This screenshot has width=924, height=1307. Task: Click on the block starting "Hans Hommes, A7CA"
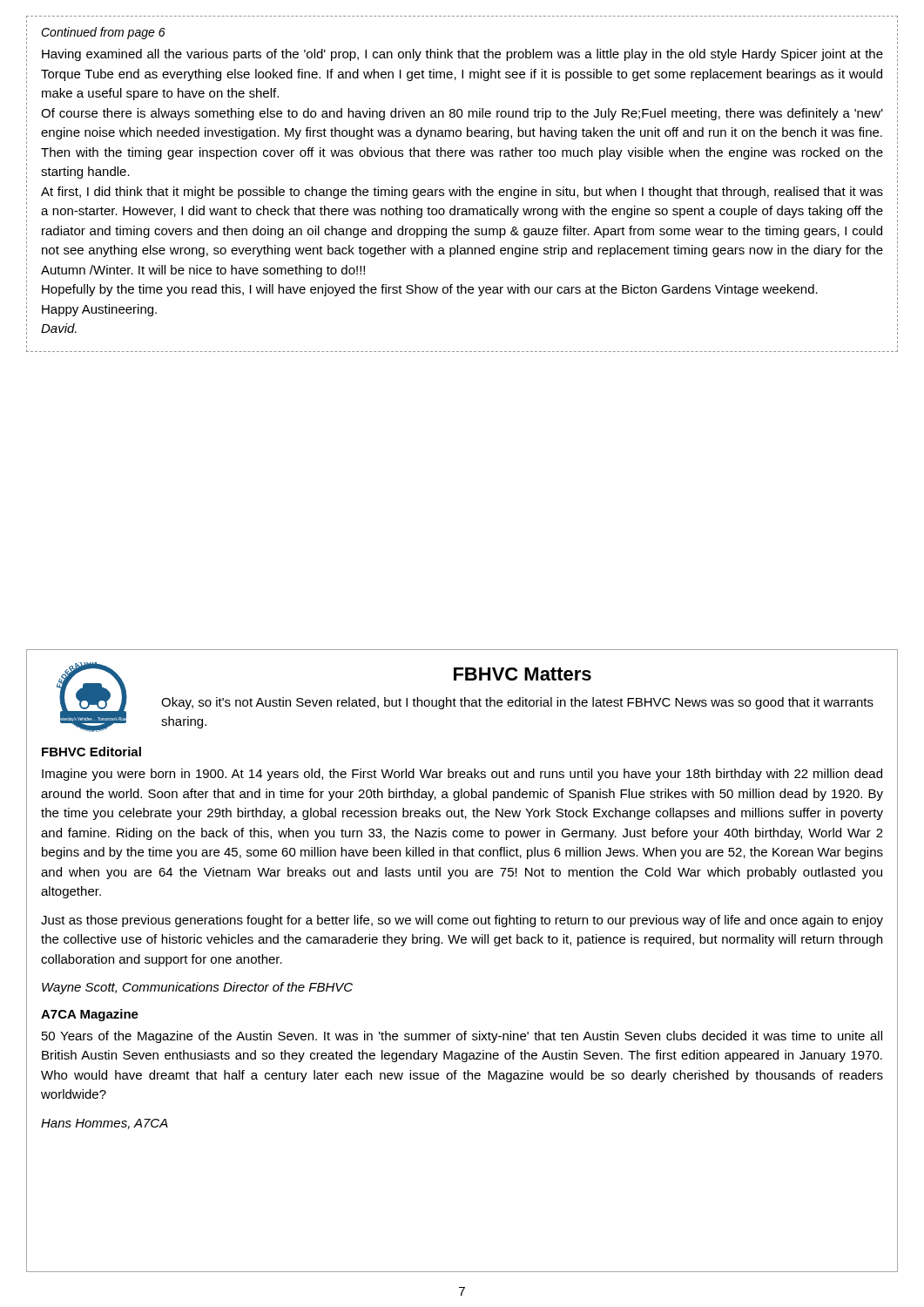coord(105,1124)
